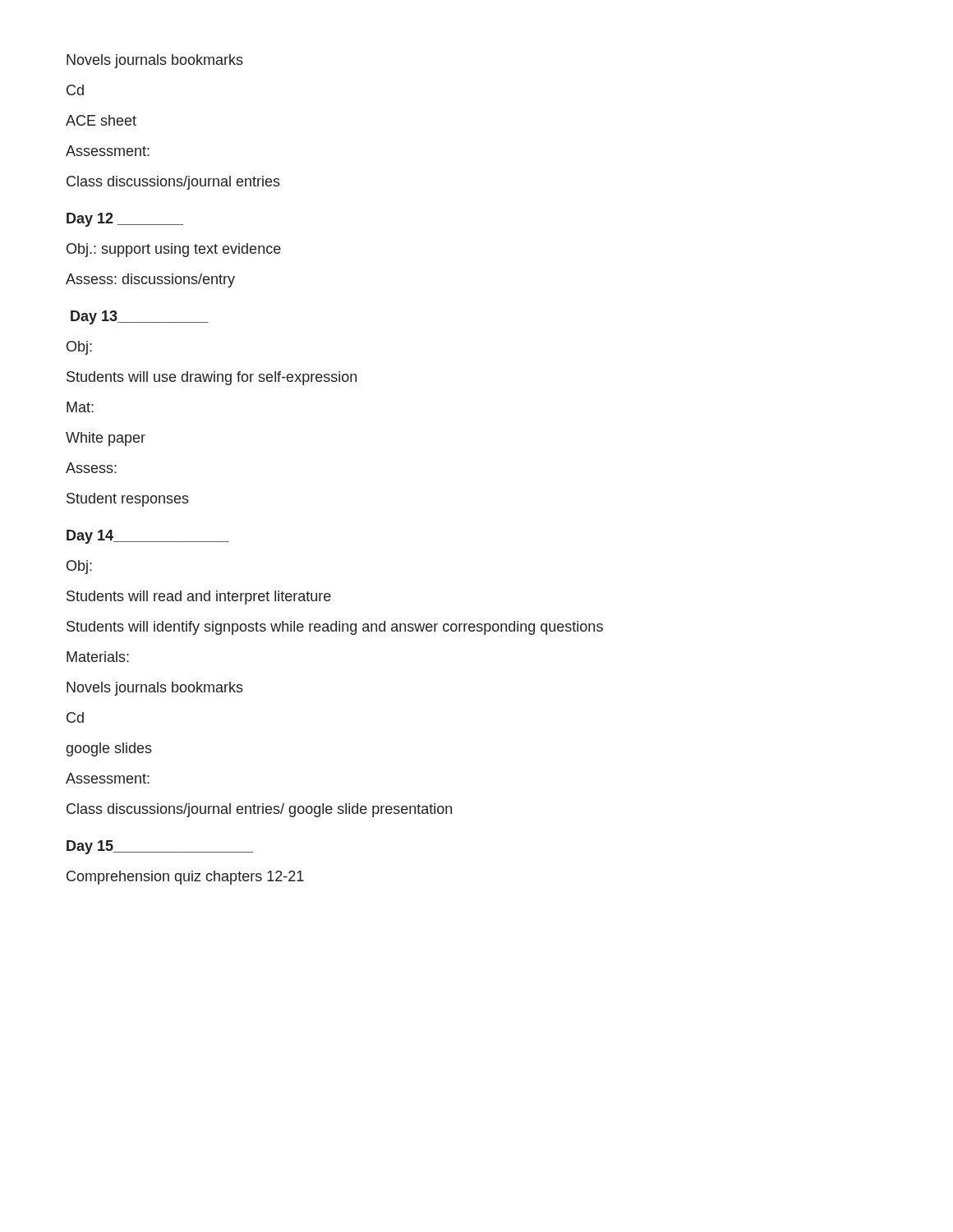Point to "Obj.: support using text evidence"

(173, 249)
